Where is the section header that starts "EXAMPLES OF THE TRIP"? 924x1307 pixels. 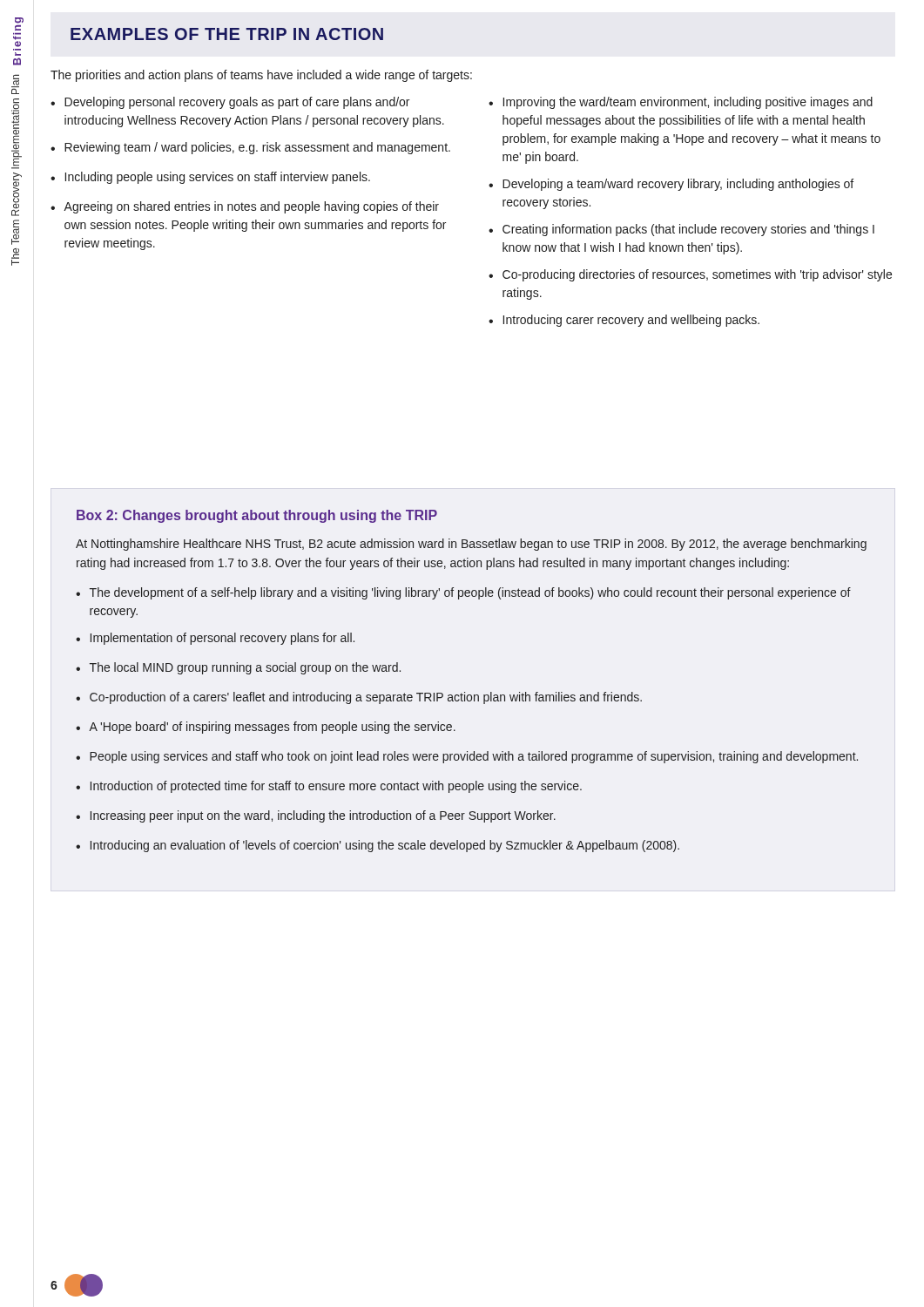227,34
